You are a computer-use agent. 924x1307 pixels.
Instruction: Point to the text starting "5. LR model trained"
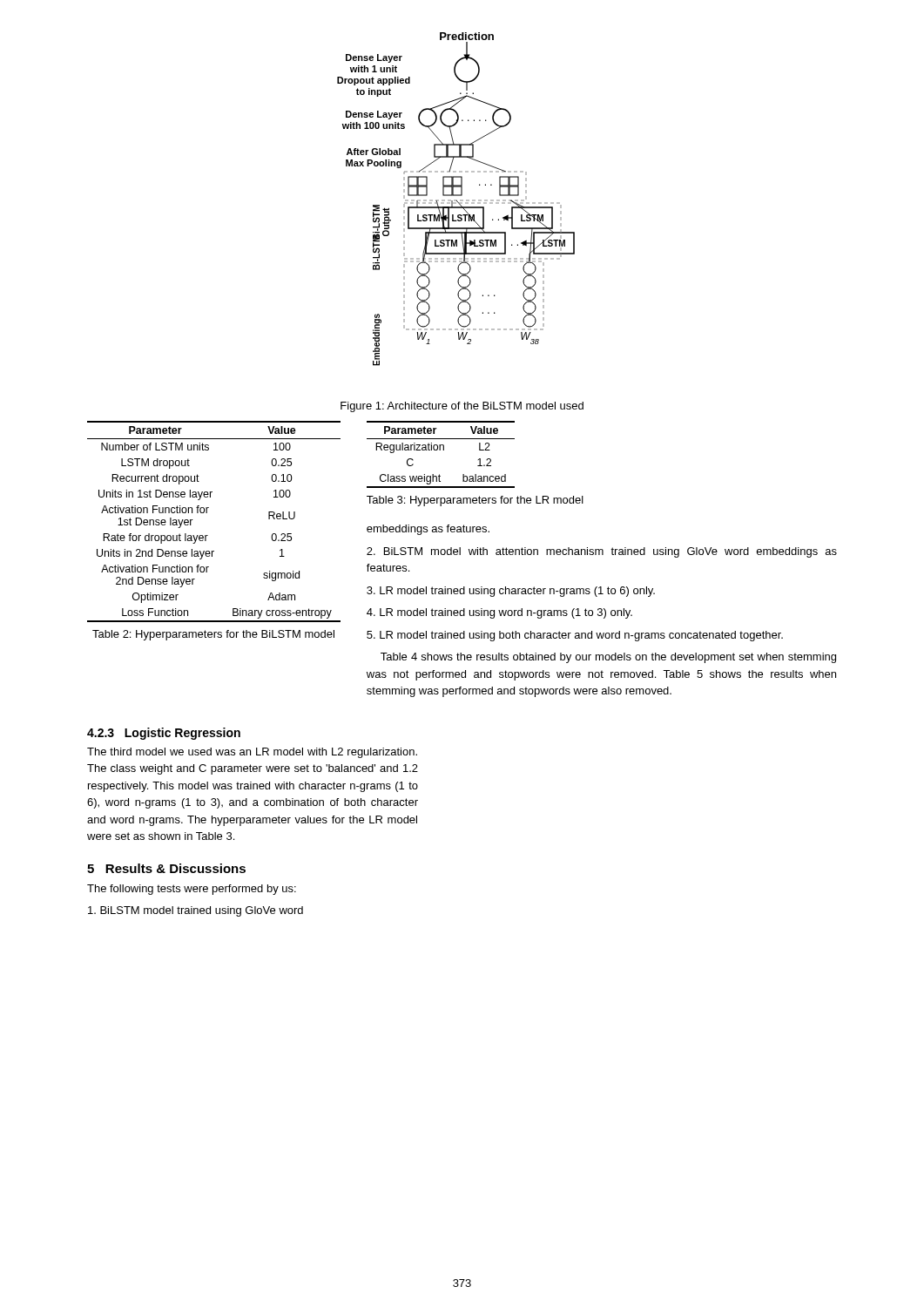(575, 634)
